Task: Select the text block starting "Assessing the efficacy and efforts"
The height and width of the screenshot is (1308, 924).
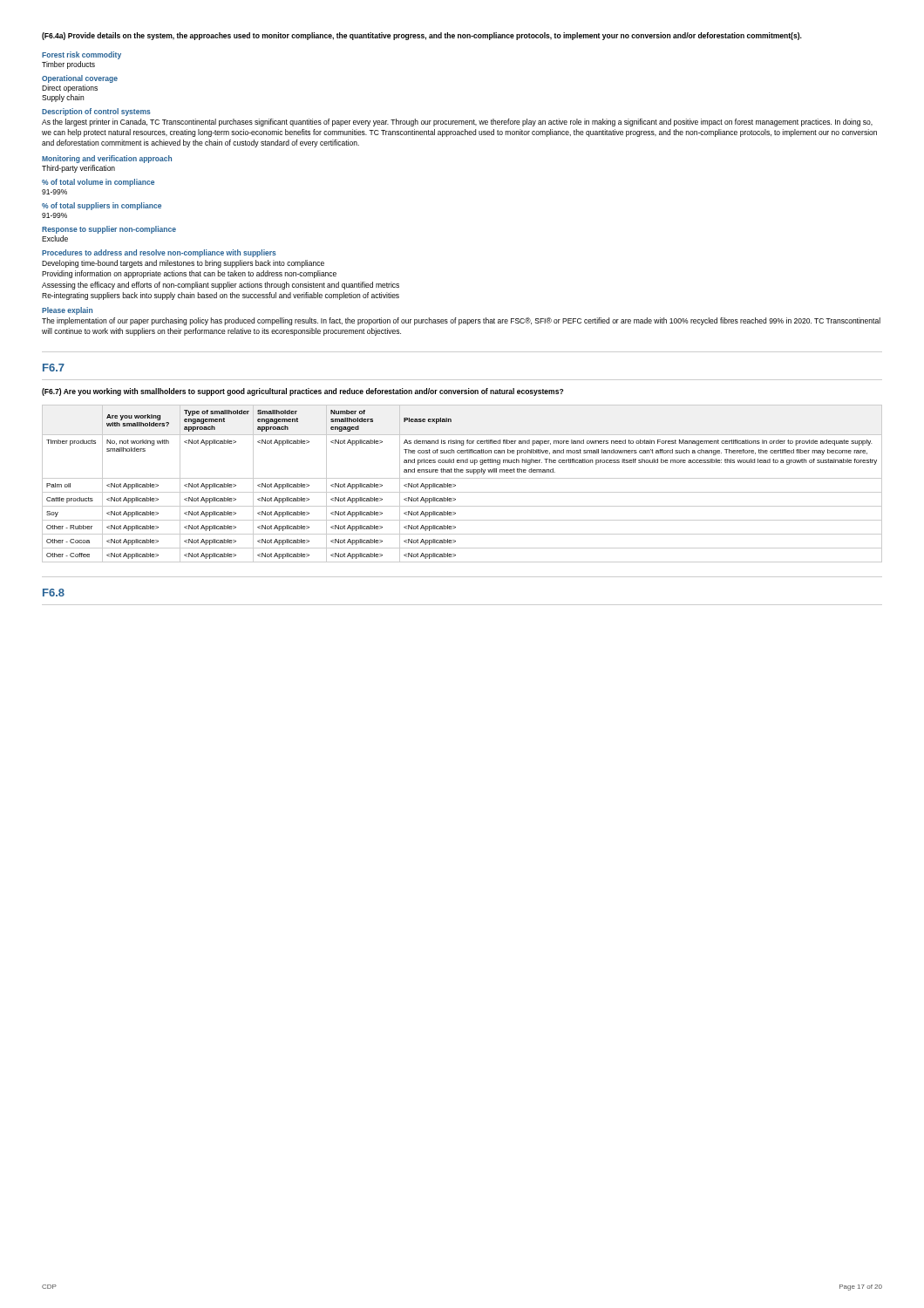Action: click(x=221, y=285)
